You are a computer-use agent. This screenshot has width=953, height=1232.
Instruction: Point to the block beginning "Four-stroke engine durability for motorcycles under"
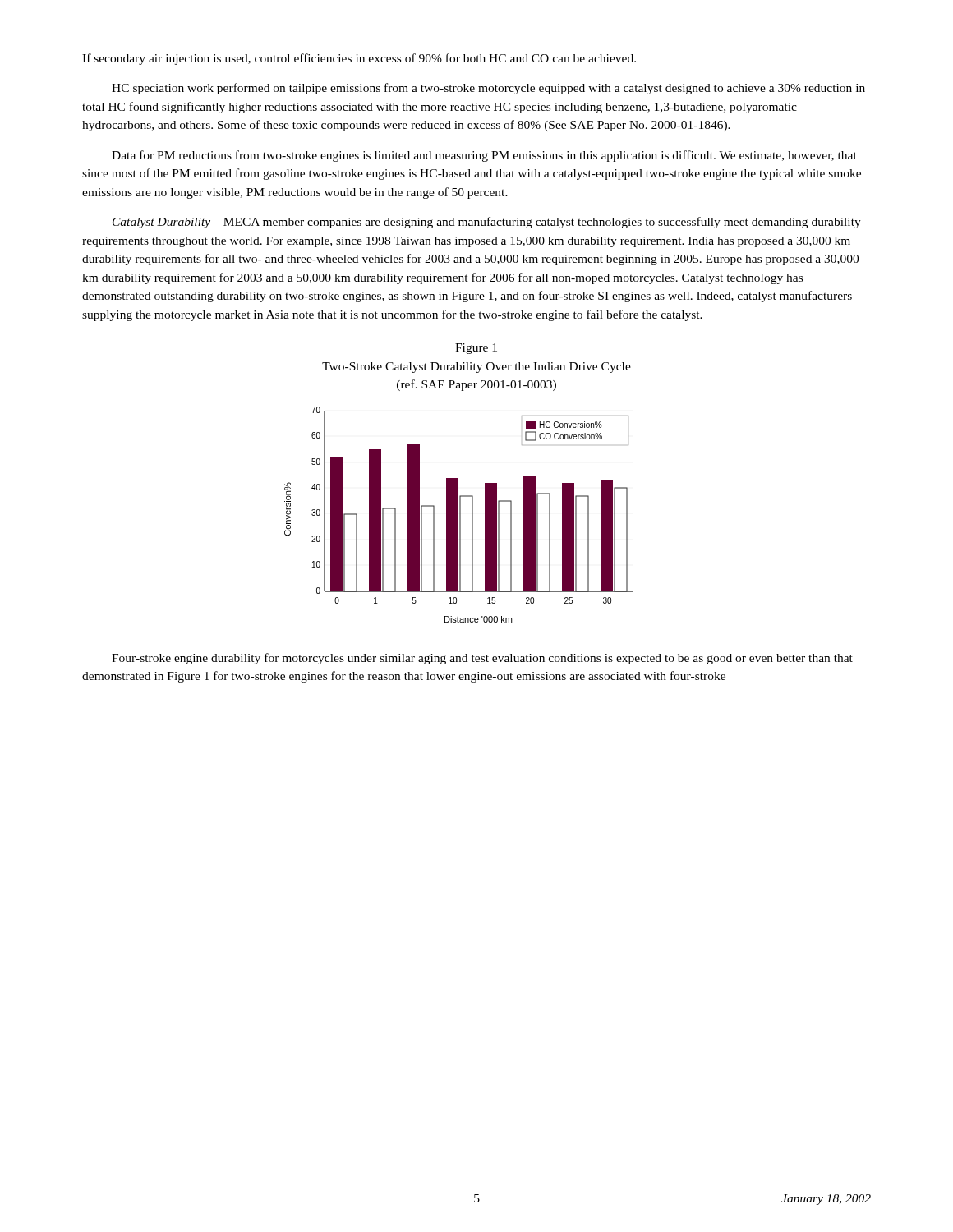tap(467, 666)
